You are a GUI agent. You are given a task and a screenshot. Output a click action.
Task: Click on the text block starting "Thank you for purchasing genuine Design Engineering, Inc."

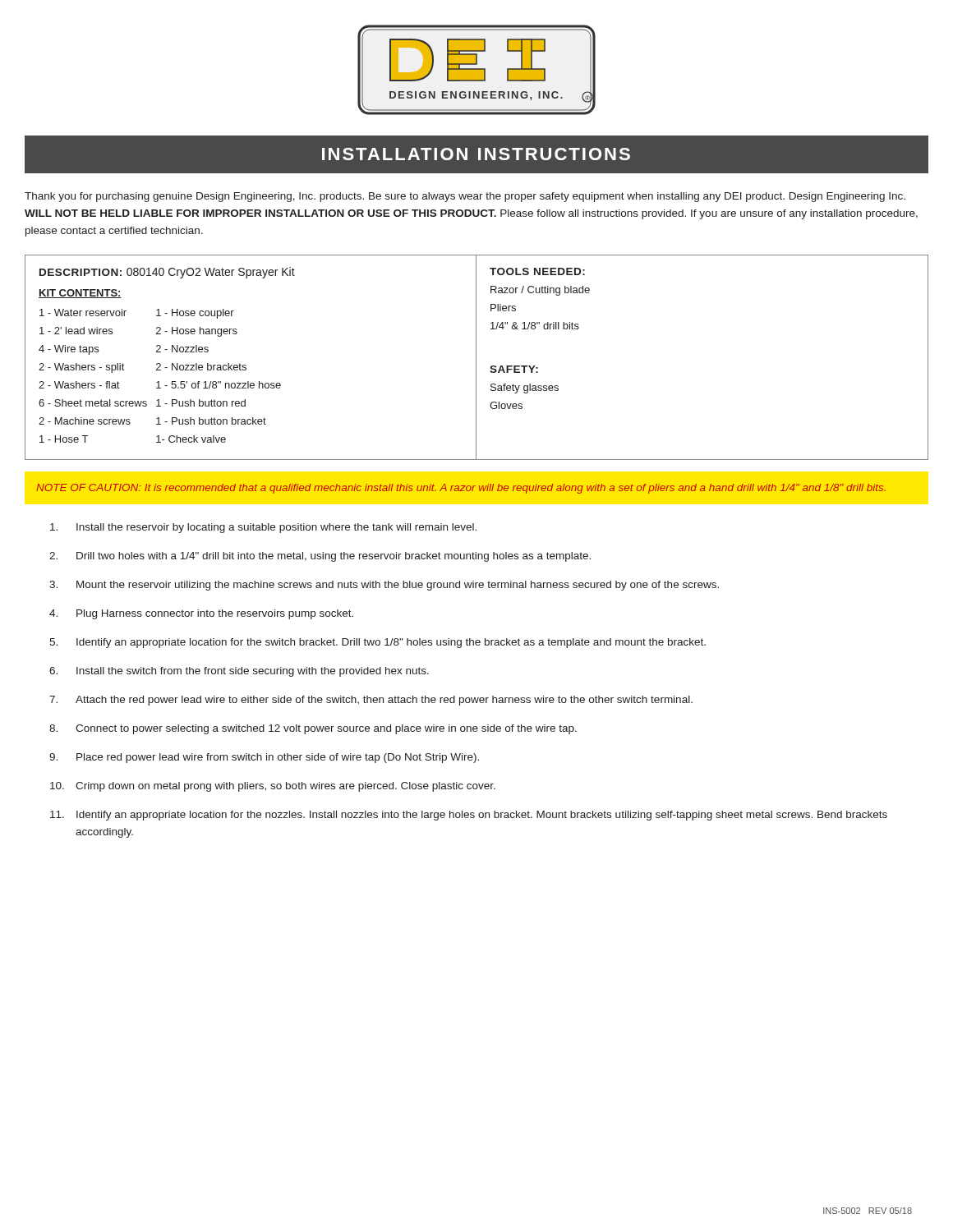point(471,213)
